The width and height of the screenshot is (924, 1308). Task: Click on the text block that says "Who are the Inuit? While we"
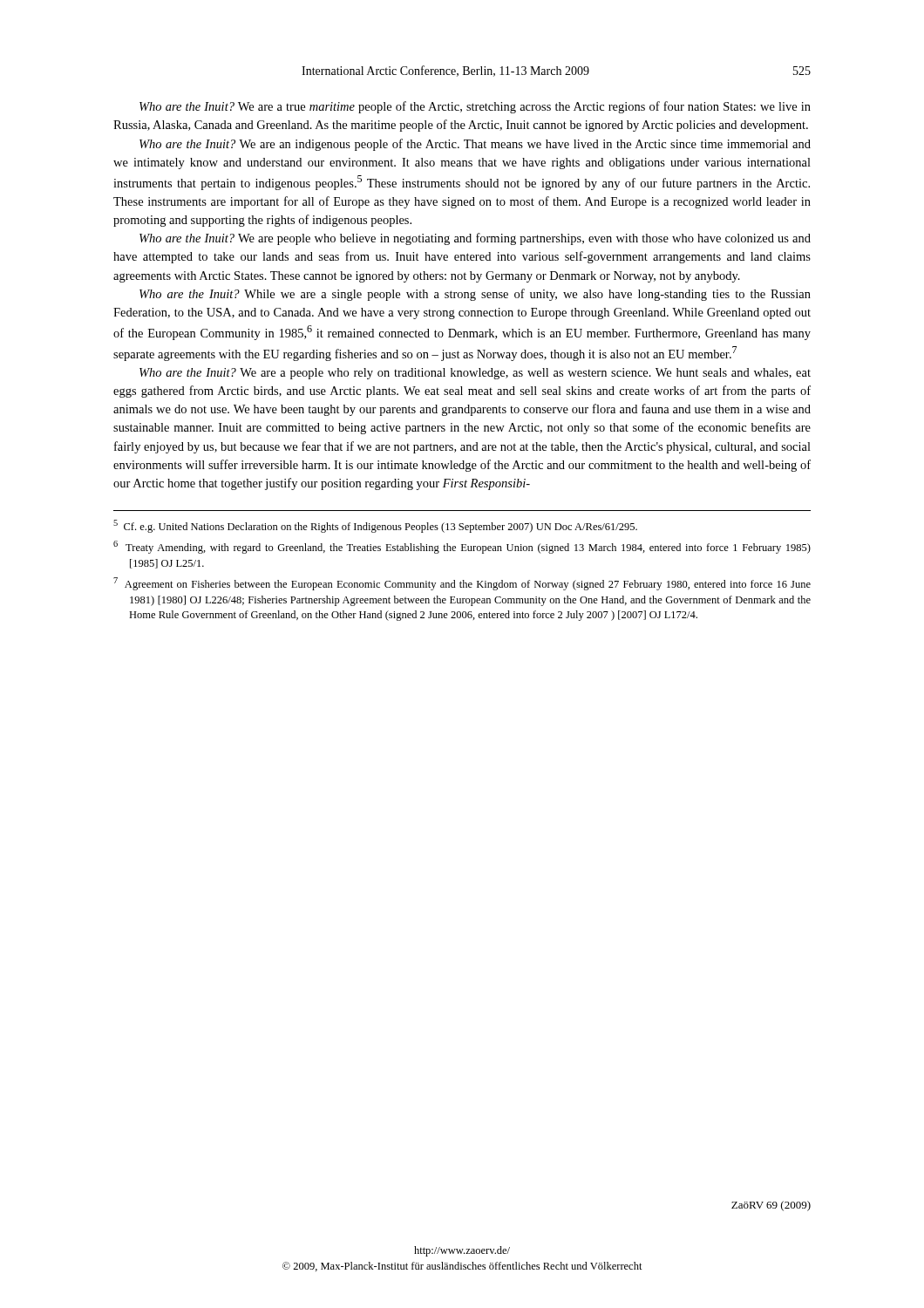[462, 324]
